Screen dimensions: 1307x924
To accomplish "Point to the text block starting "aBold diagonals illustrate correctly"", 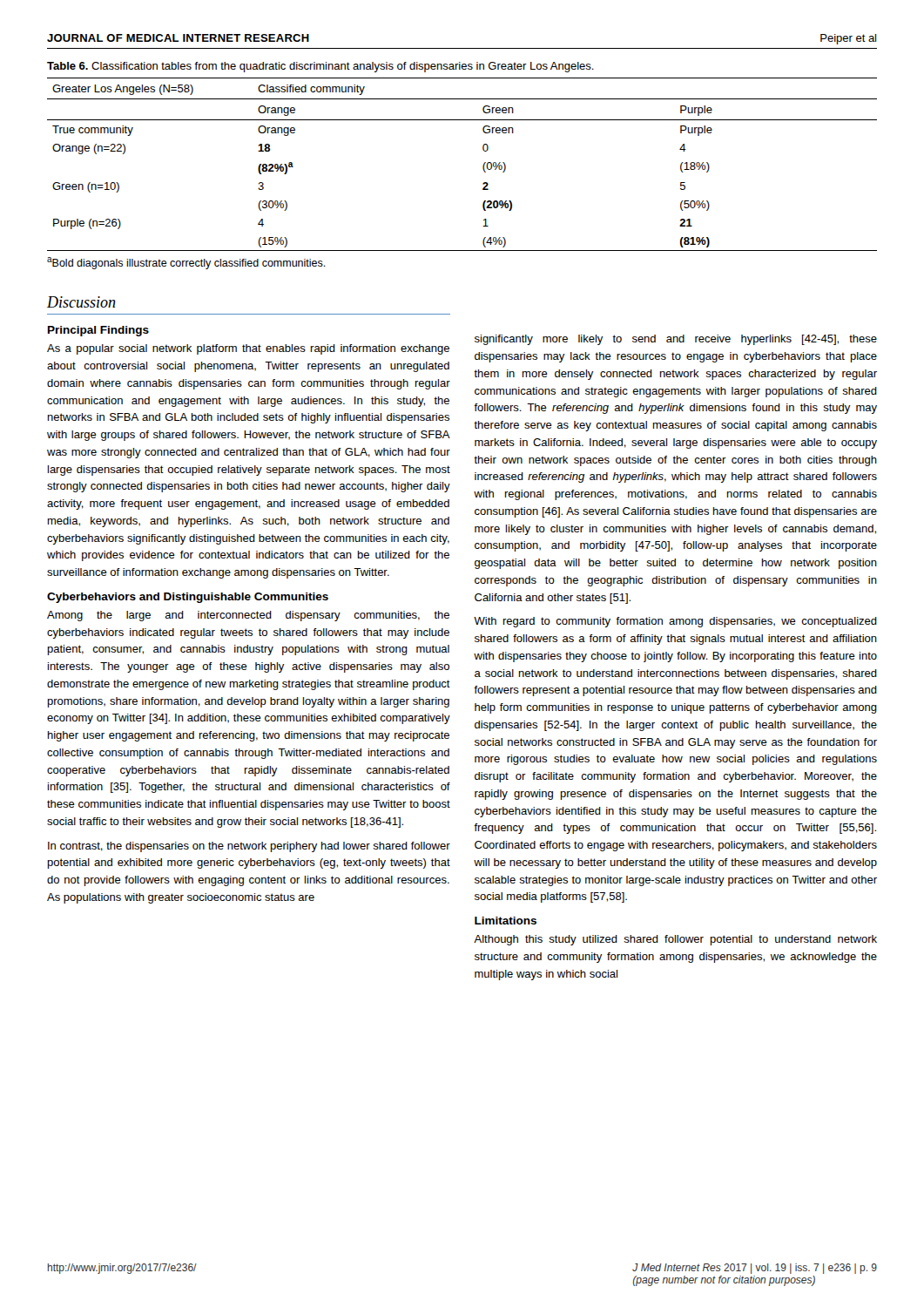I will click(187, 262).
